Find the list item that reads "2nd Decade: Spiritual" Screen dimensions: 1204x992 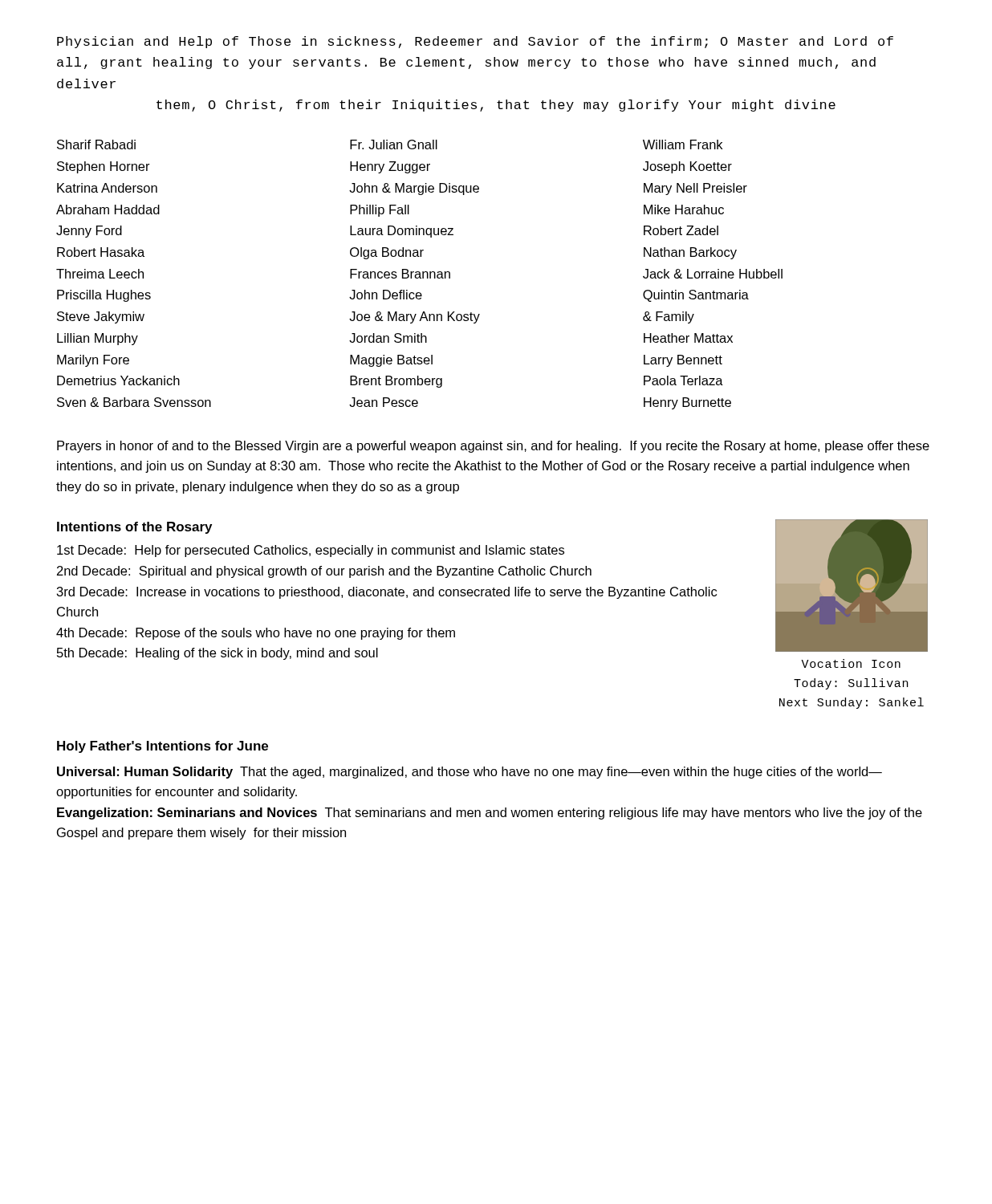click(324, 571)
